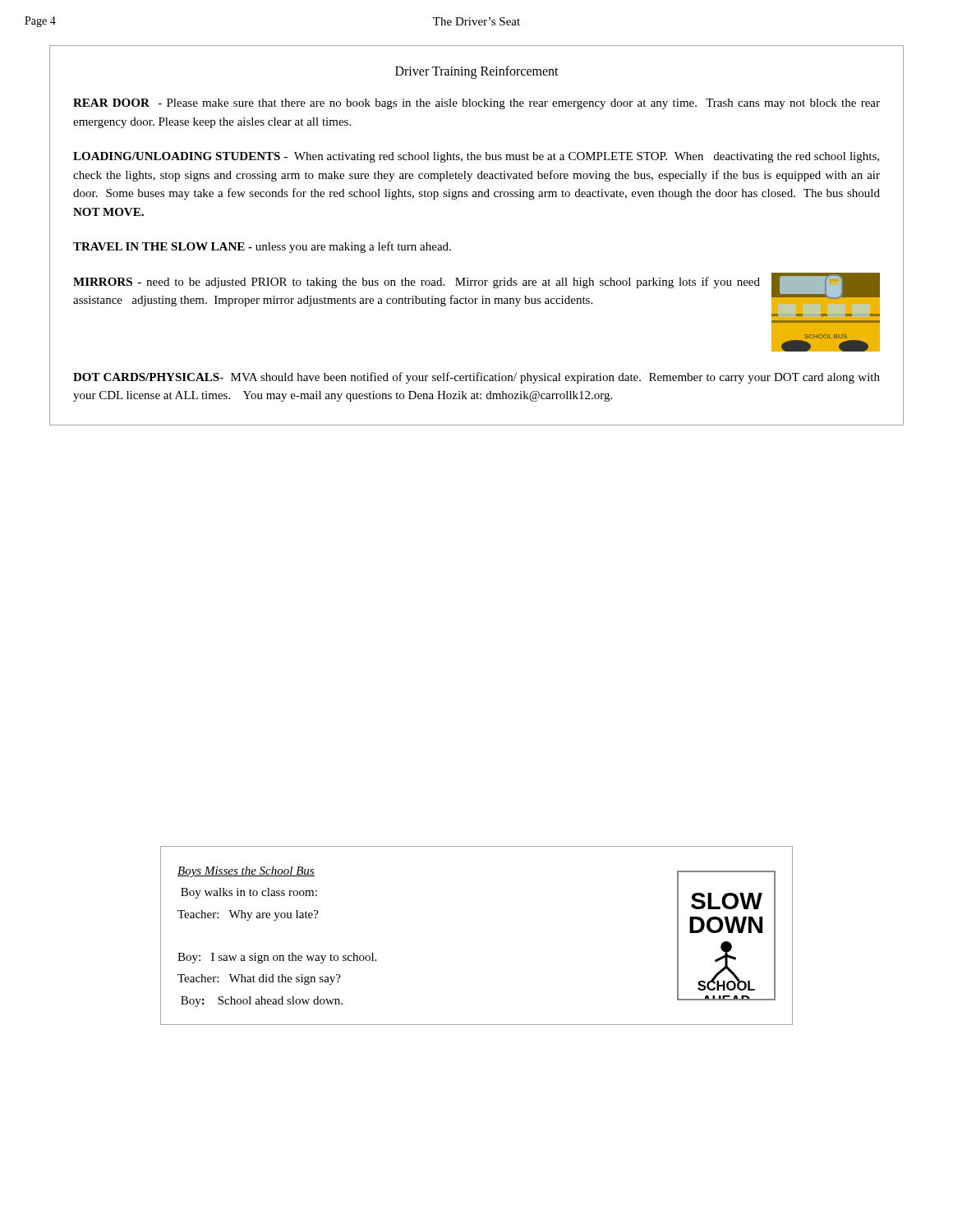Point to the region starting "LOADING/UNLOADING STUDENTS - When activating"
Screen dimensions: 1232x953
476,184
